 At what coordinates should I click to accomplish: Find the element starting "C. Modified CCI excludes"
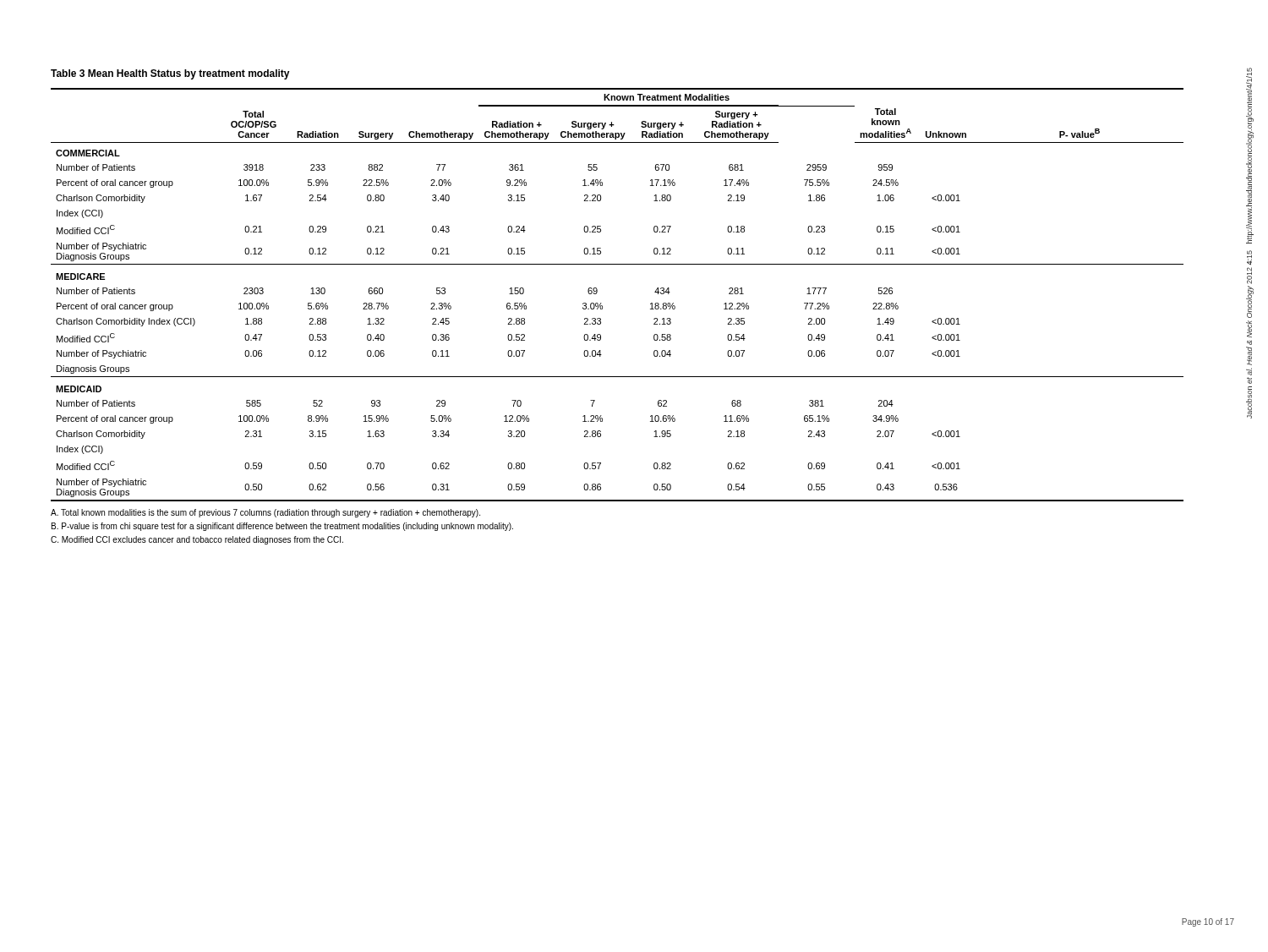point(197,540)
